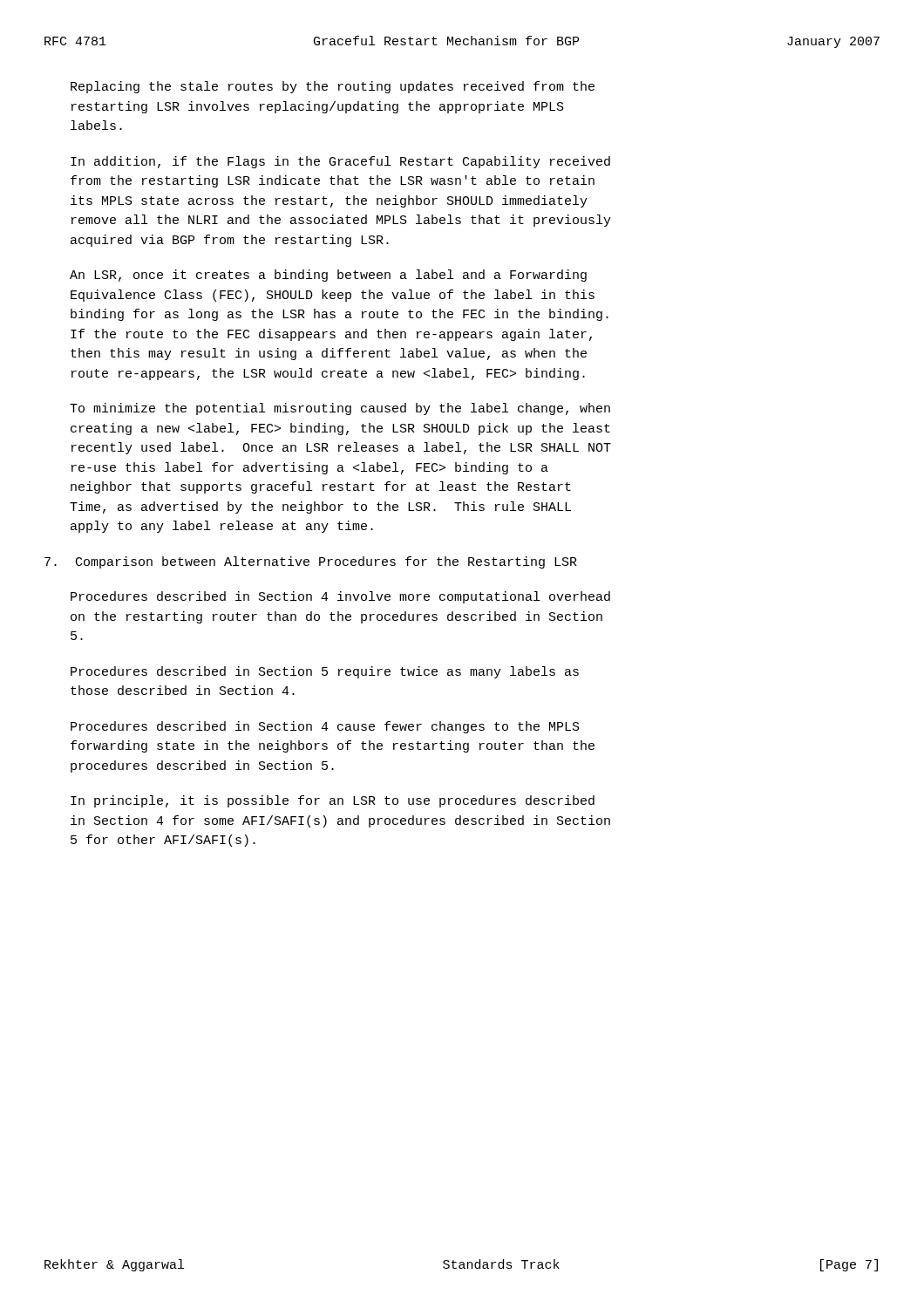Viewport: 924px width, 1308px height.
Task: Locate the passage starting "An LSR, once"
Action: point(340,325)
